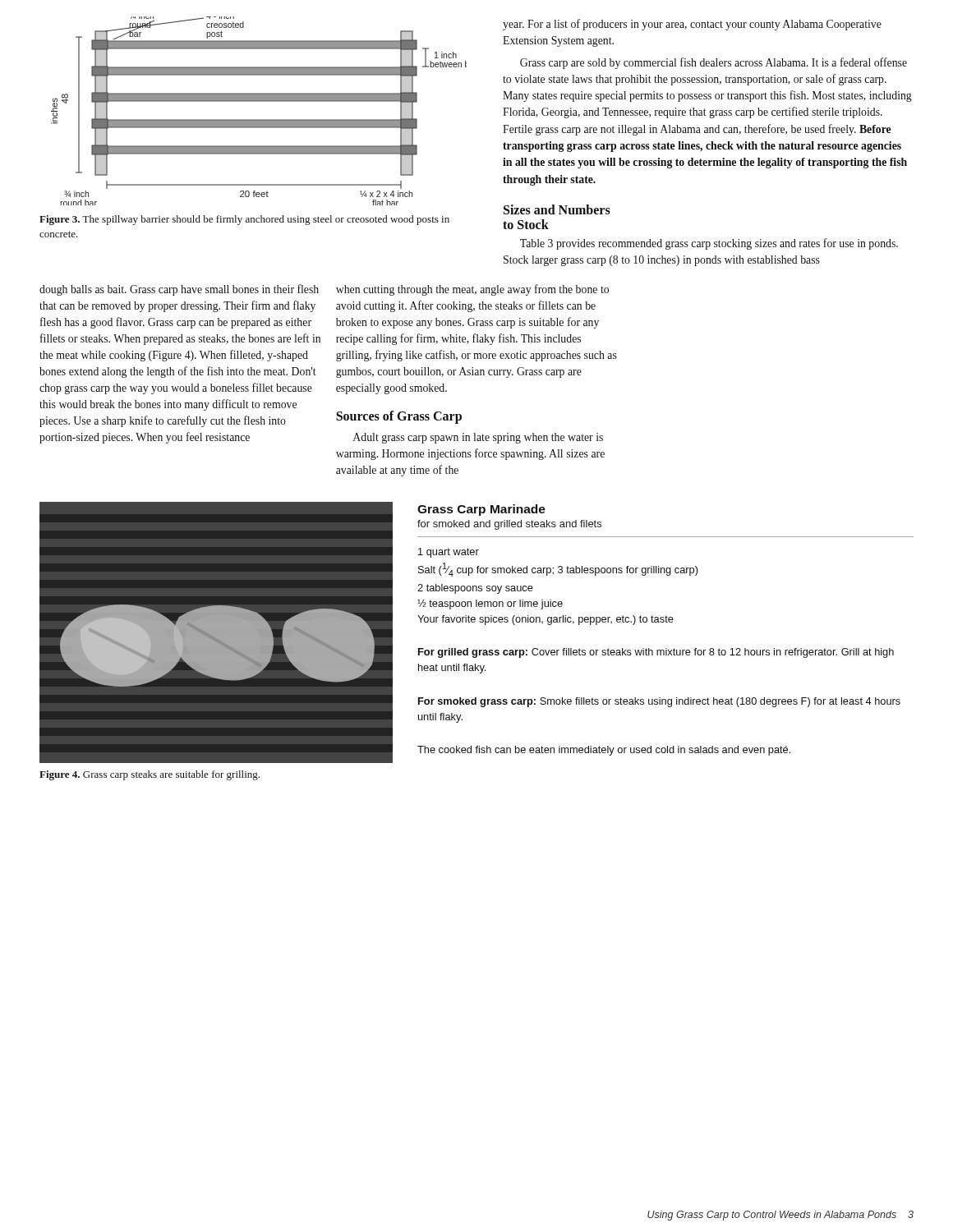Find the passage starting "Figure 3. The"
The image size is (953, 1232).
[x=244, y=226]
